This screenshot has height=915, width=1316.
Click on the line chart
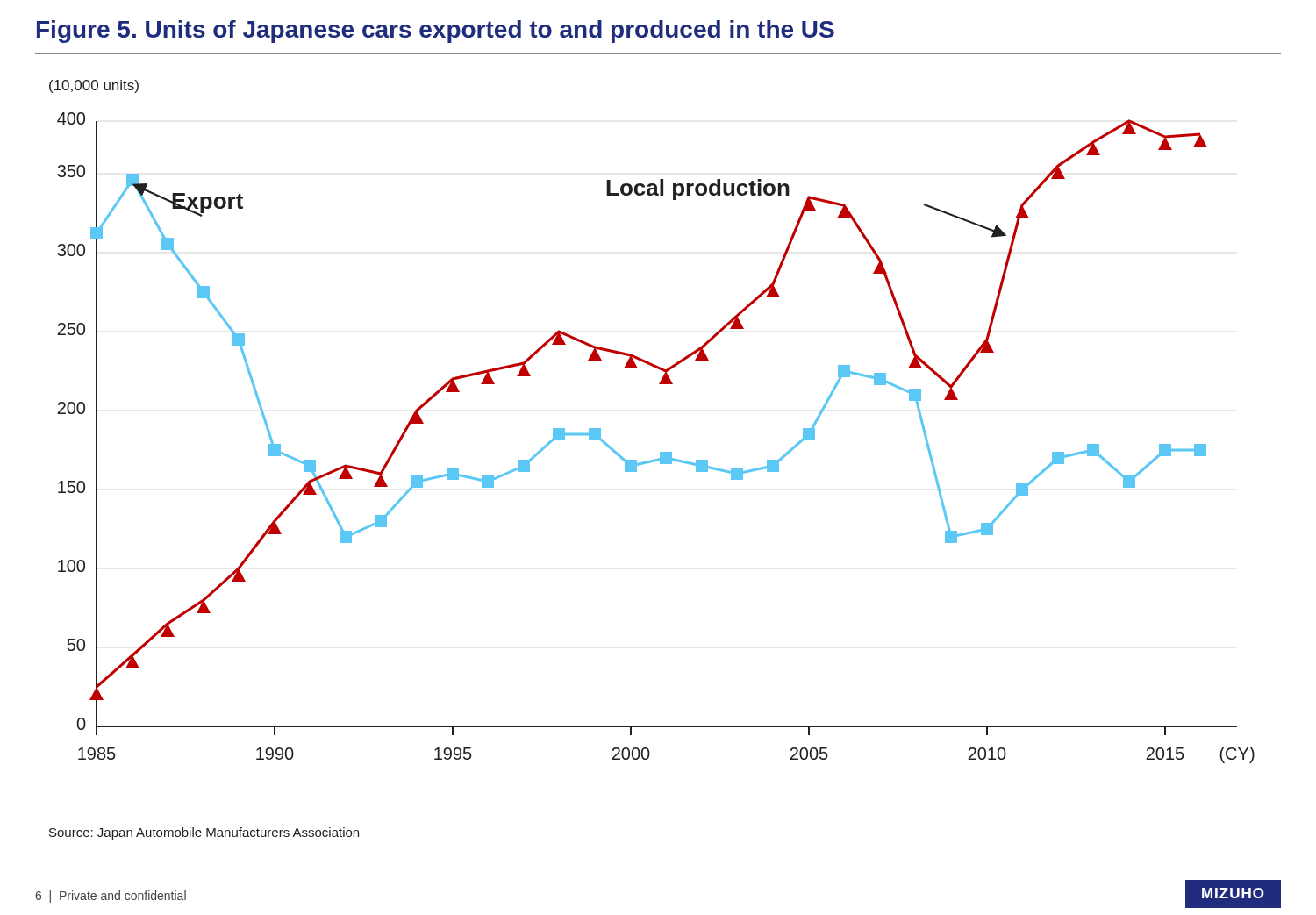[658, 450]
